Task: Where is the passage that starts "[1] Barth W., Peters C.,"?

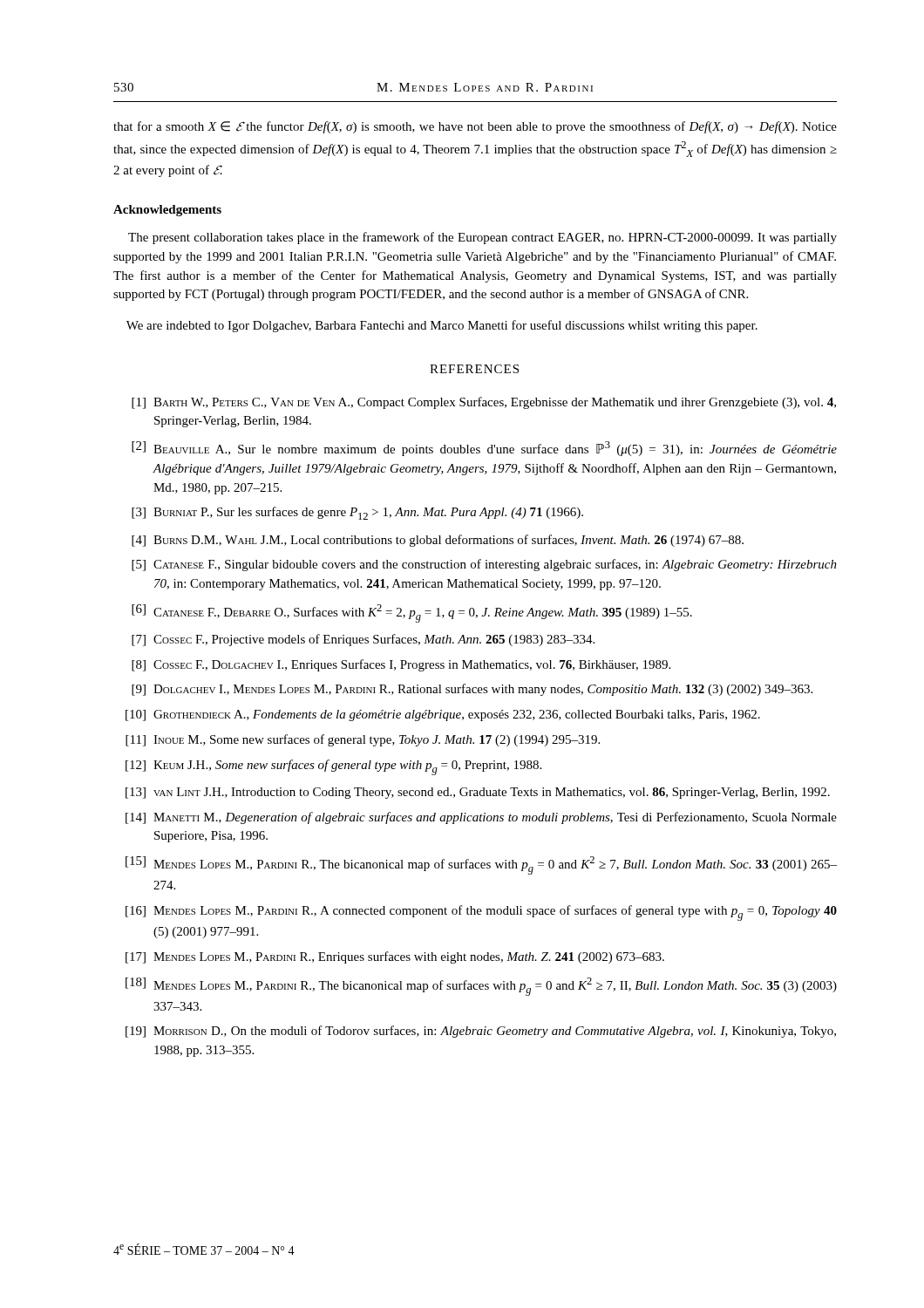Action: [475, 412]
